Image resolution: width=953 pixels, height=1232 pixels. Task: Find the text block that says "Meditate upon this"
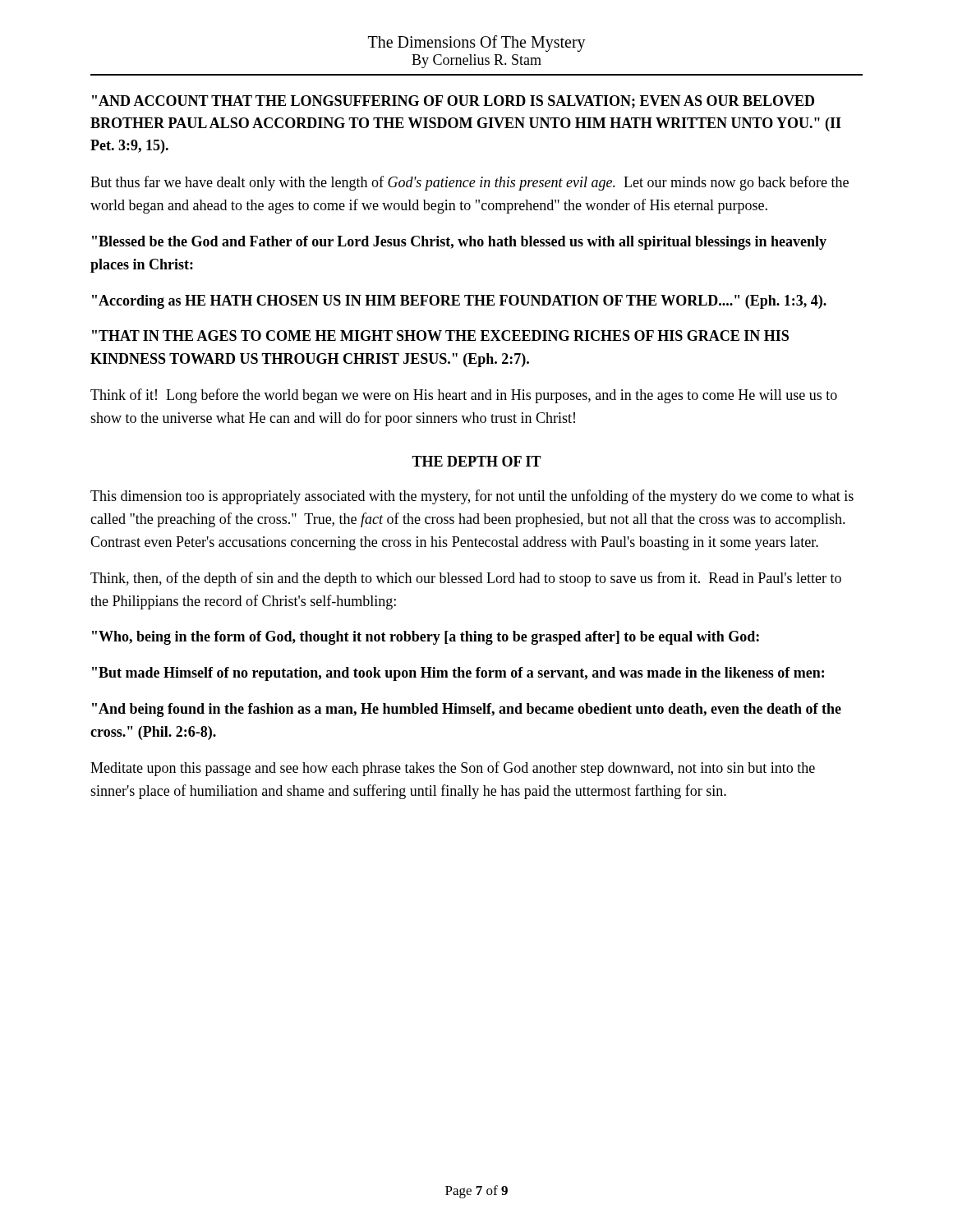[x=453, y=779]
